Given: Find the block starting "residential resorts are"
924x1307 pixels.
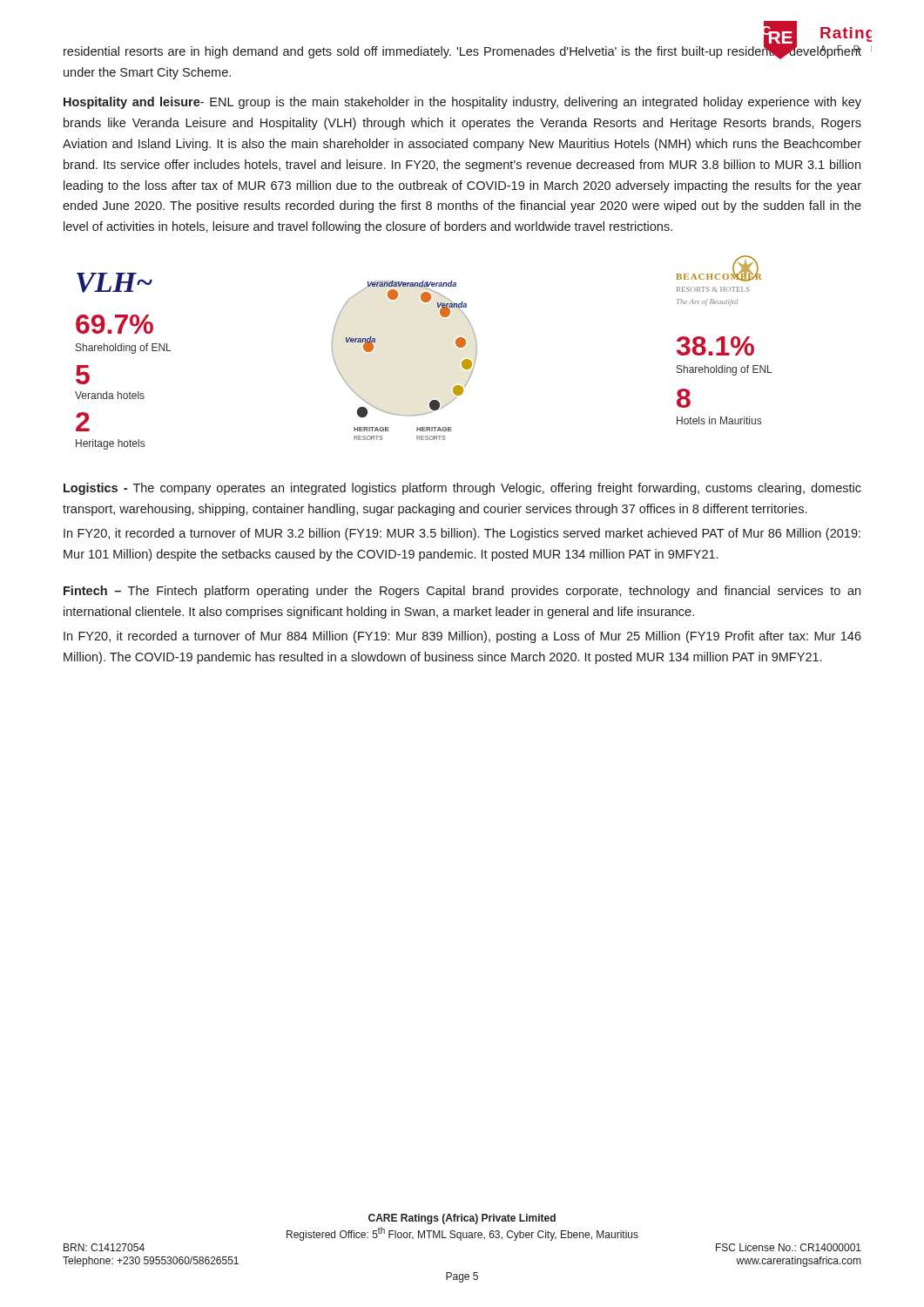Looking at the screenshot, I should click(462, 62).
